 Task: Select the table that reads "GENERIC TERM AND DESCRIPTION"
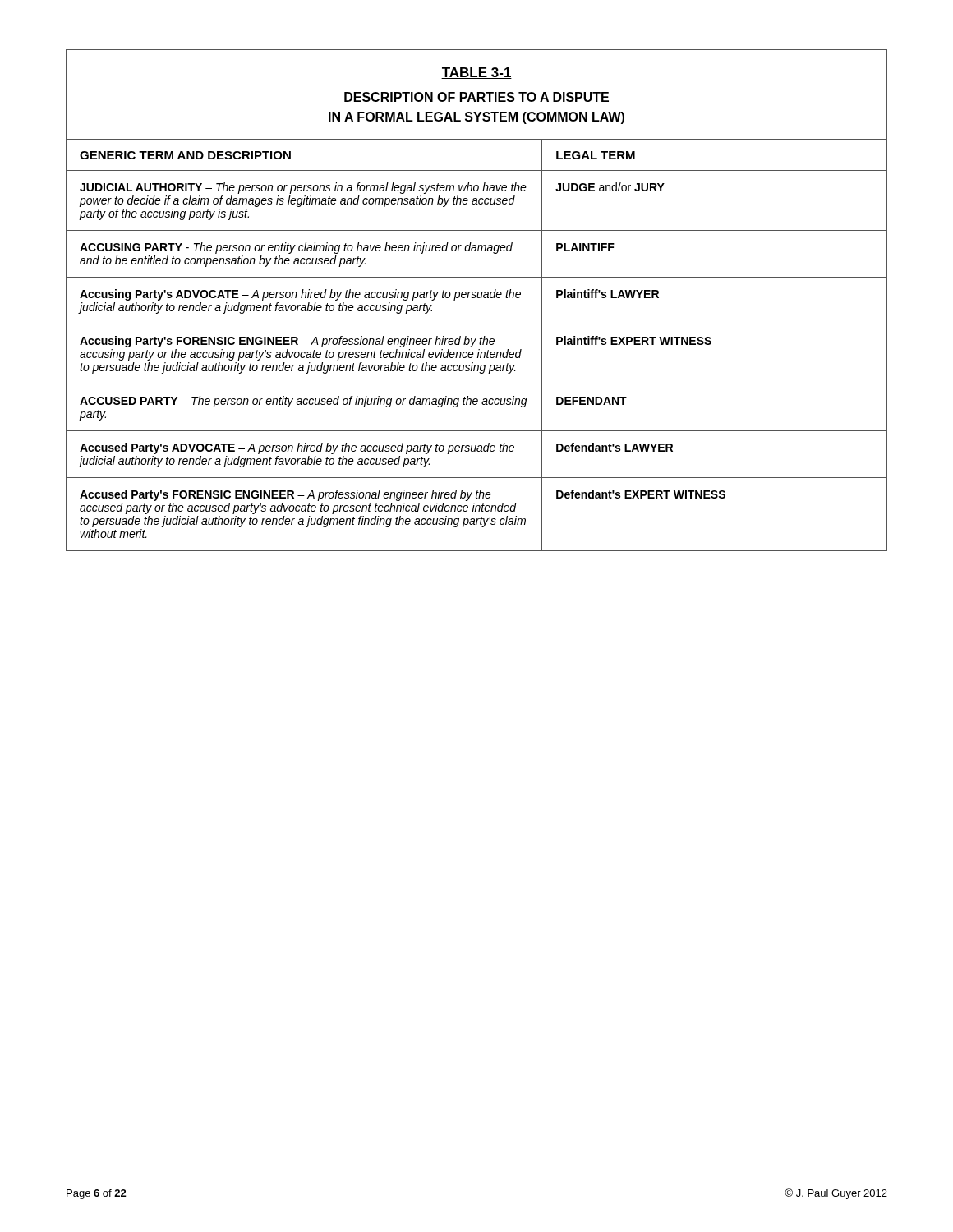476,300
